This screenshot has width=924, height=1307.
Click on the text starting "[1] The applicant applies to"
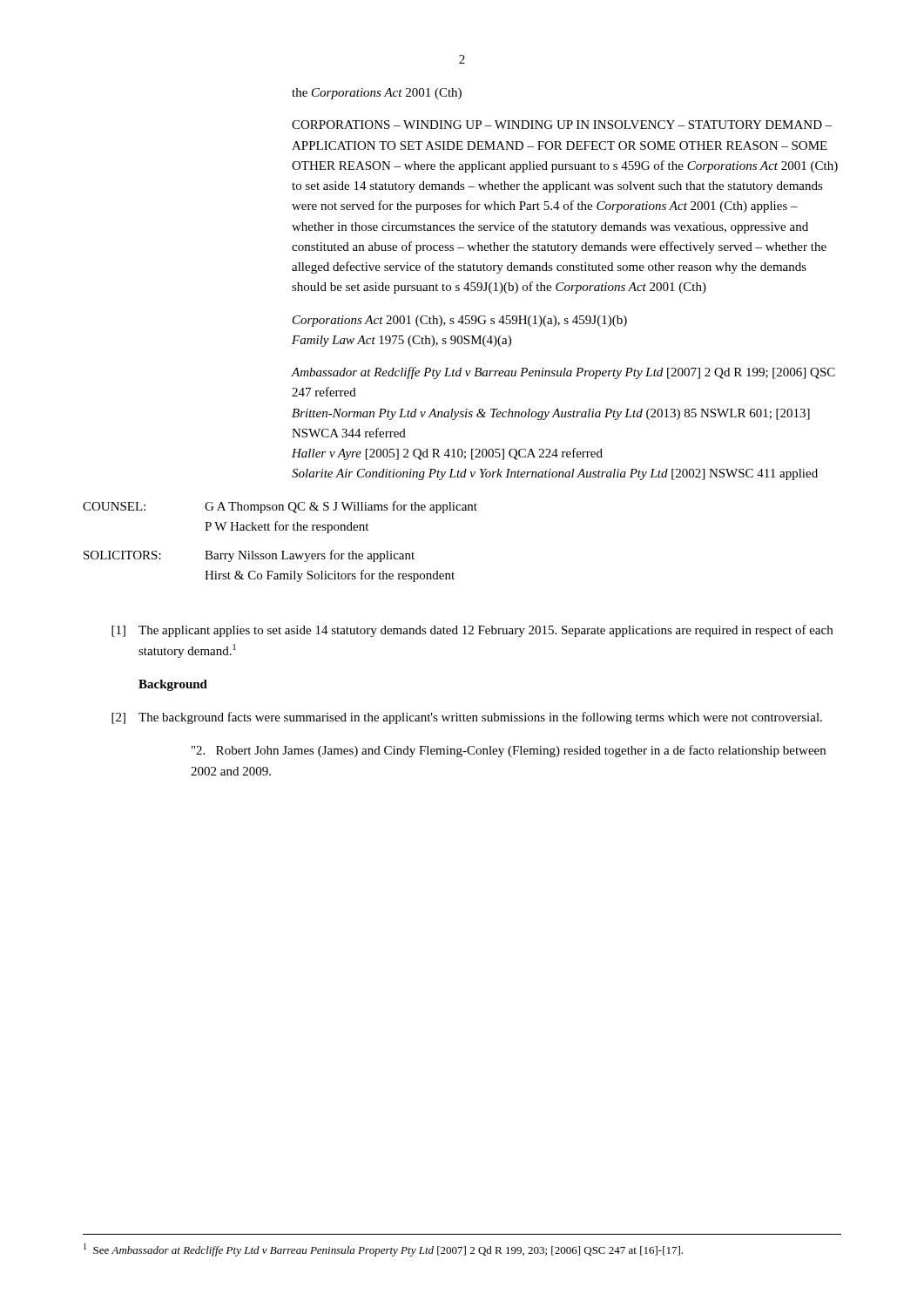point(462,640)
